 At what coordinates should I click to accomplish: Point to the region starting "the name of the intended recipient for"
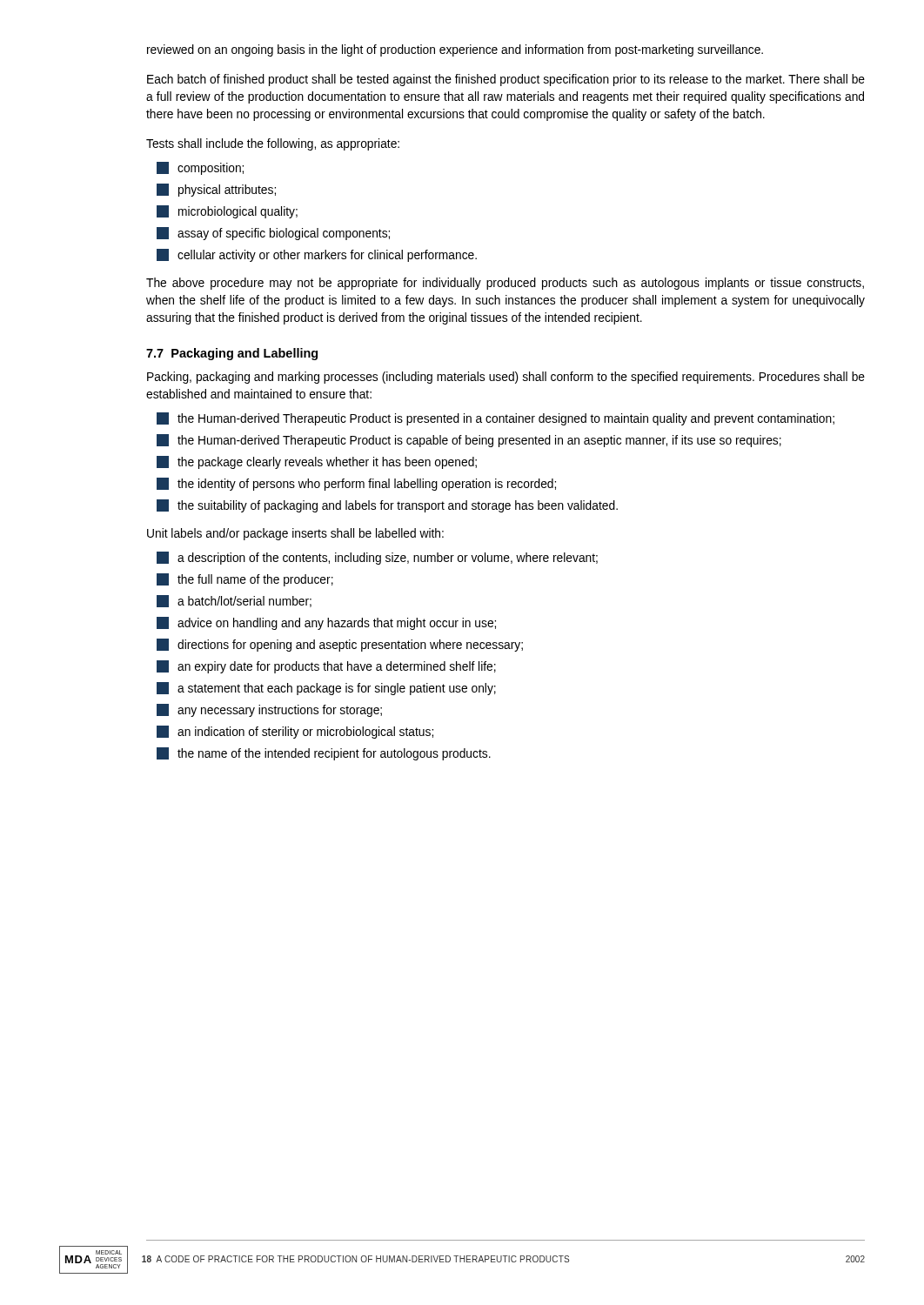click(x=324, y=754)
